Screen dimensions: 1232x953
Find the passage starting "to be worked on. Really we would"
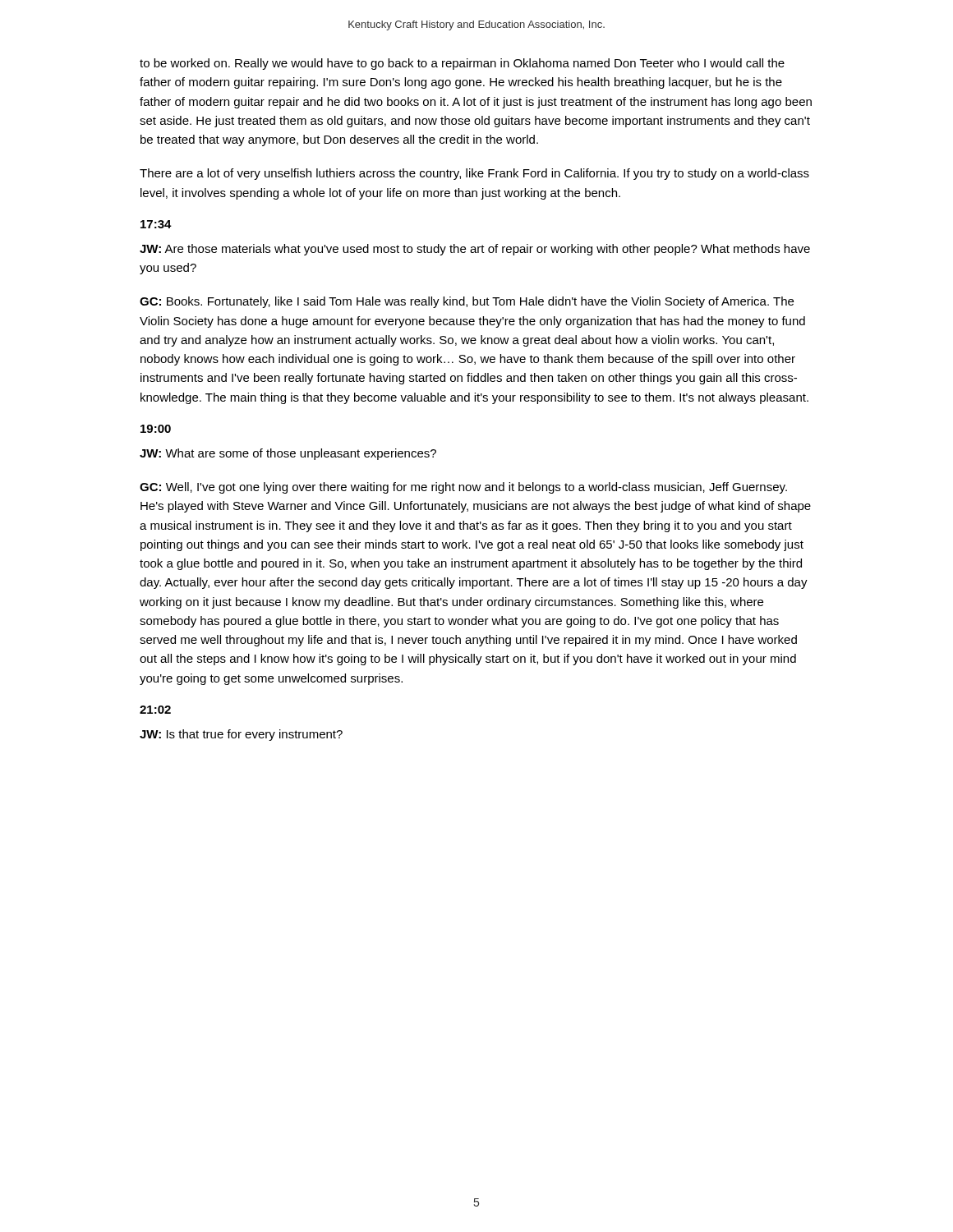click(476, 101)
